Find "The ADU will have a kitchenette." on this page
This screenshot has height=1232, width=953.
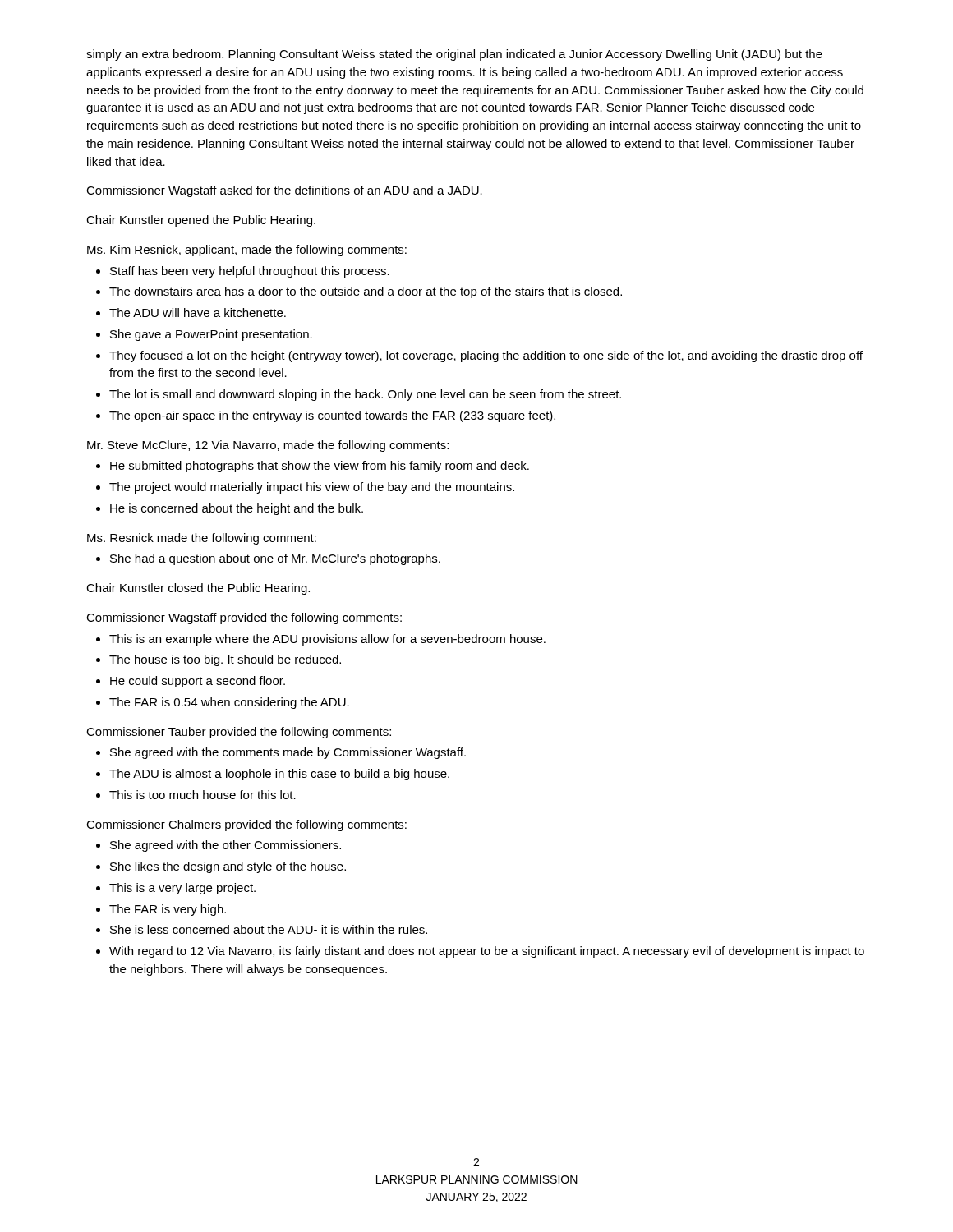pyautogui.click(x=198, y=312)
